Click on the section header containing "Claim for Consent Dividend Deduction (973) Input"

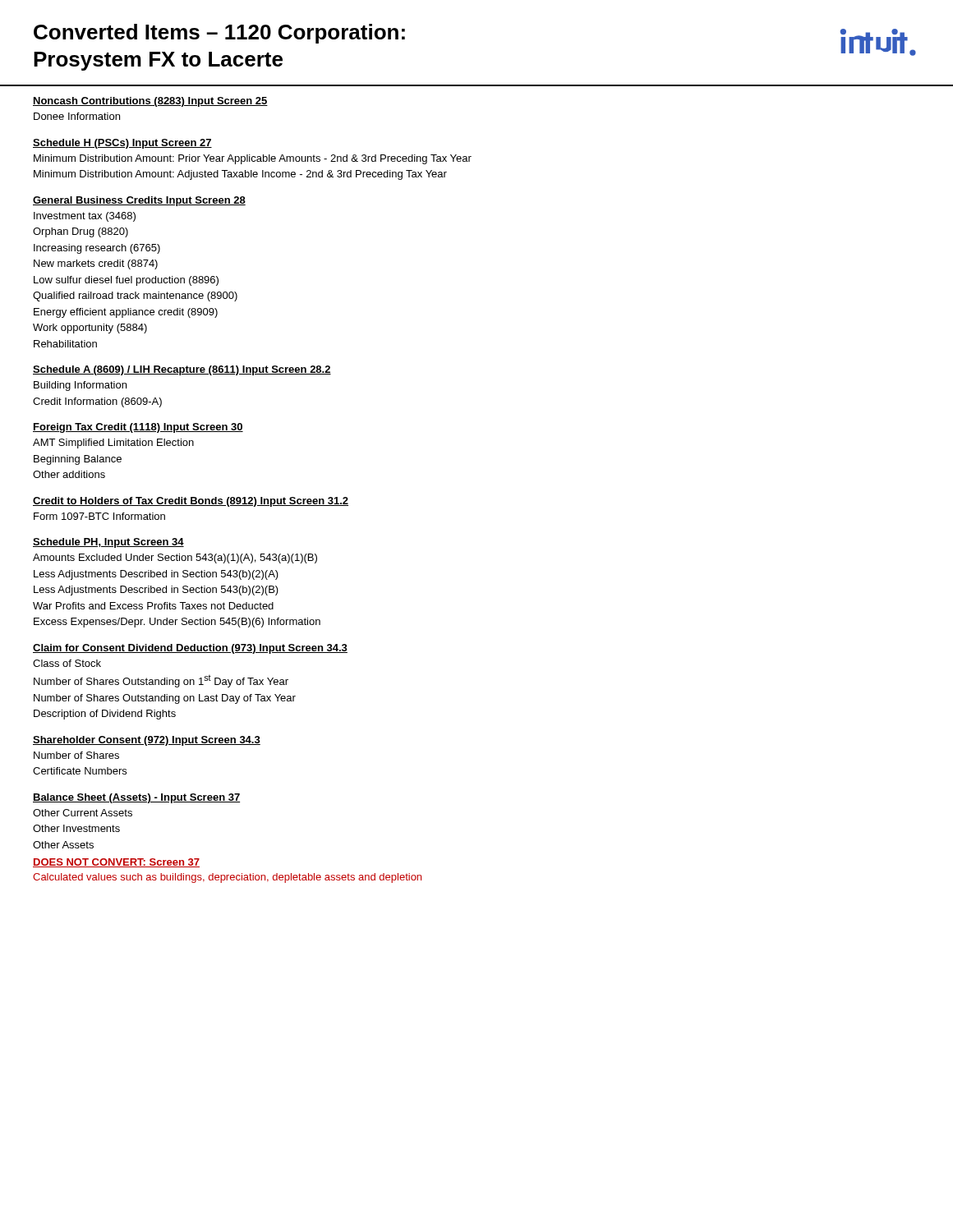[190, 647]
